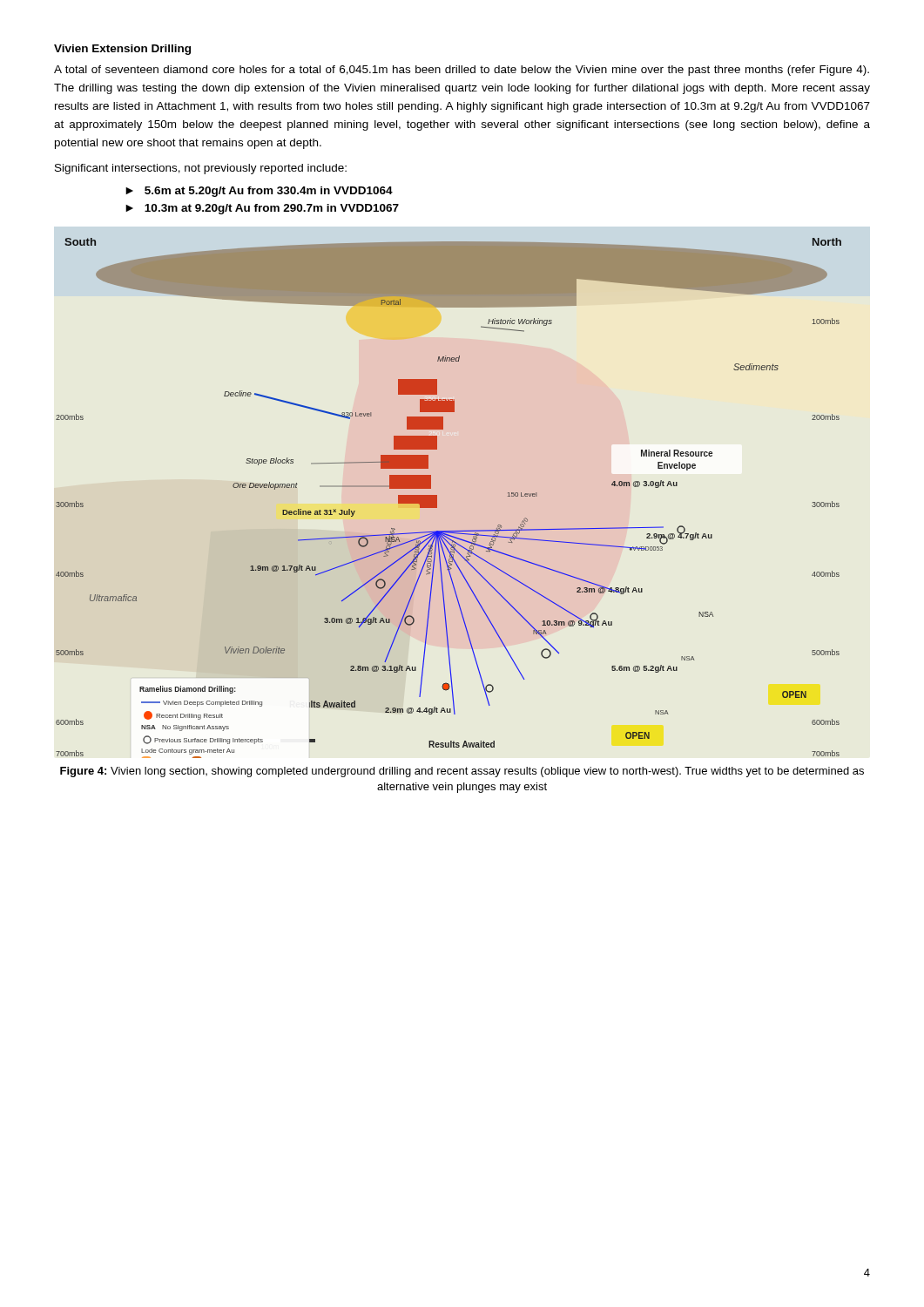Where is the passage that starts "► 10.3m at 9.20g/t"?
This screenshot has height=1307, width=924.
(261, 207)
